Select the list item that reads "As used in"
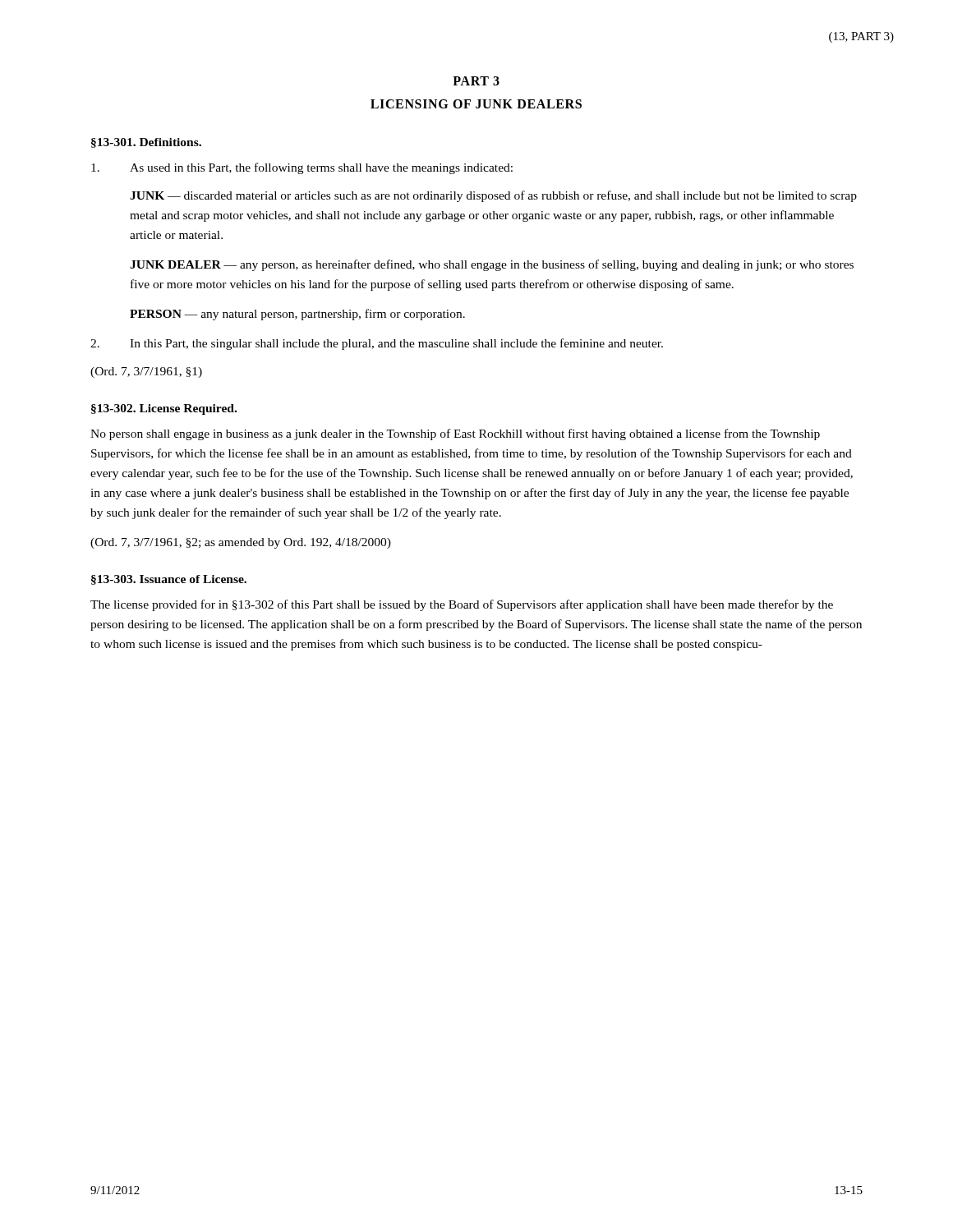Image resolution: width=953 pixels, height=1232 pixels. [x=476, y=168]
